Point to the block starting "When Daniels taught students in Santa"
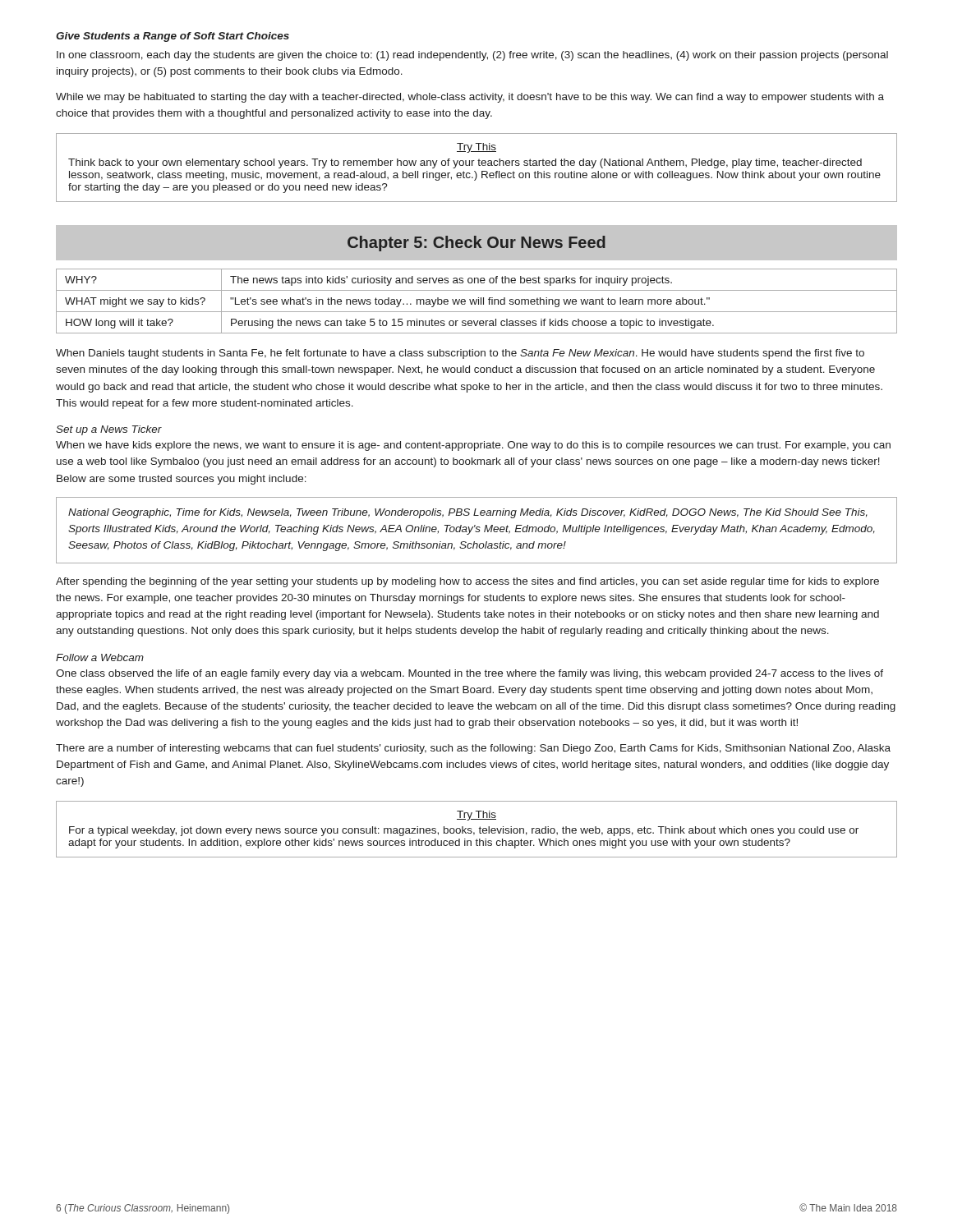This screenshot has height=1232, width=953. click(x=470, y=378)
